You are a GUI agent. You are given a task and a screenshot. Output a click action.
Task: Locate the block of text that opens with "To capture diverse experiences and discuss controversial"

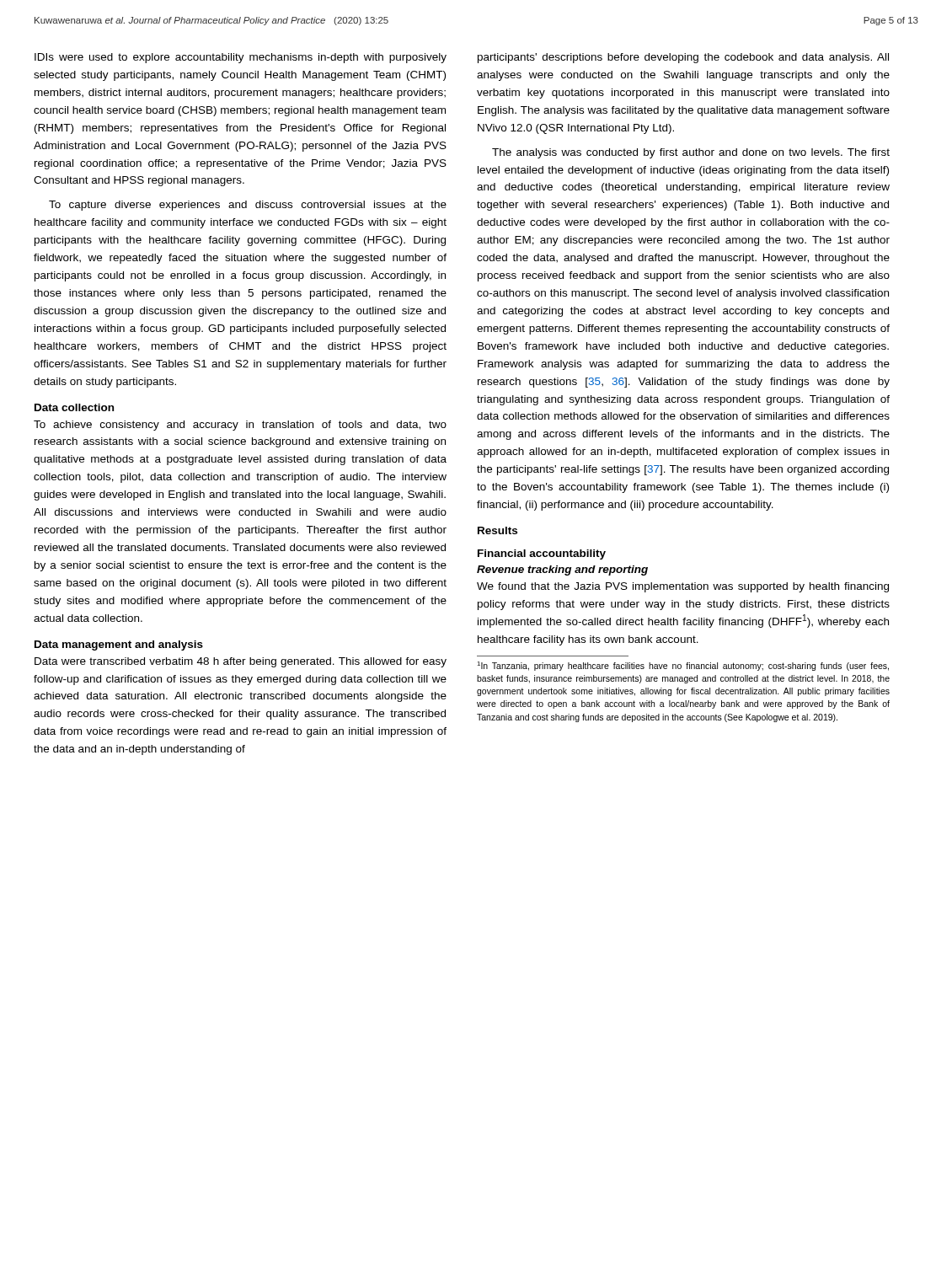tap(240, 294)
